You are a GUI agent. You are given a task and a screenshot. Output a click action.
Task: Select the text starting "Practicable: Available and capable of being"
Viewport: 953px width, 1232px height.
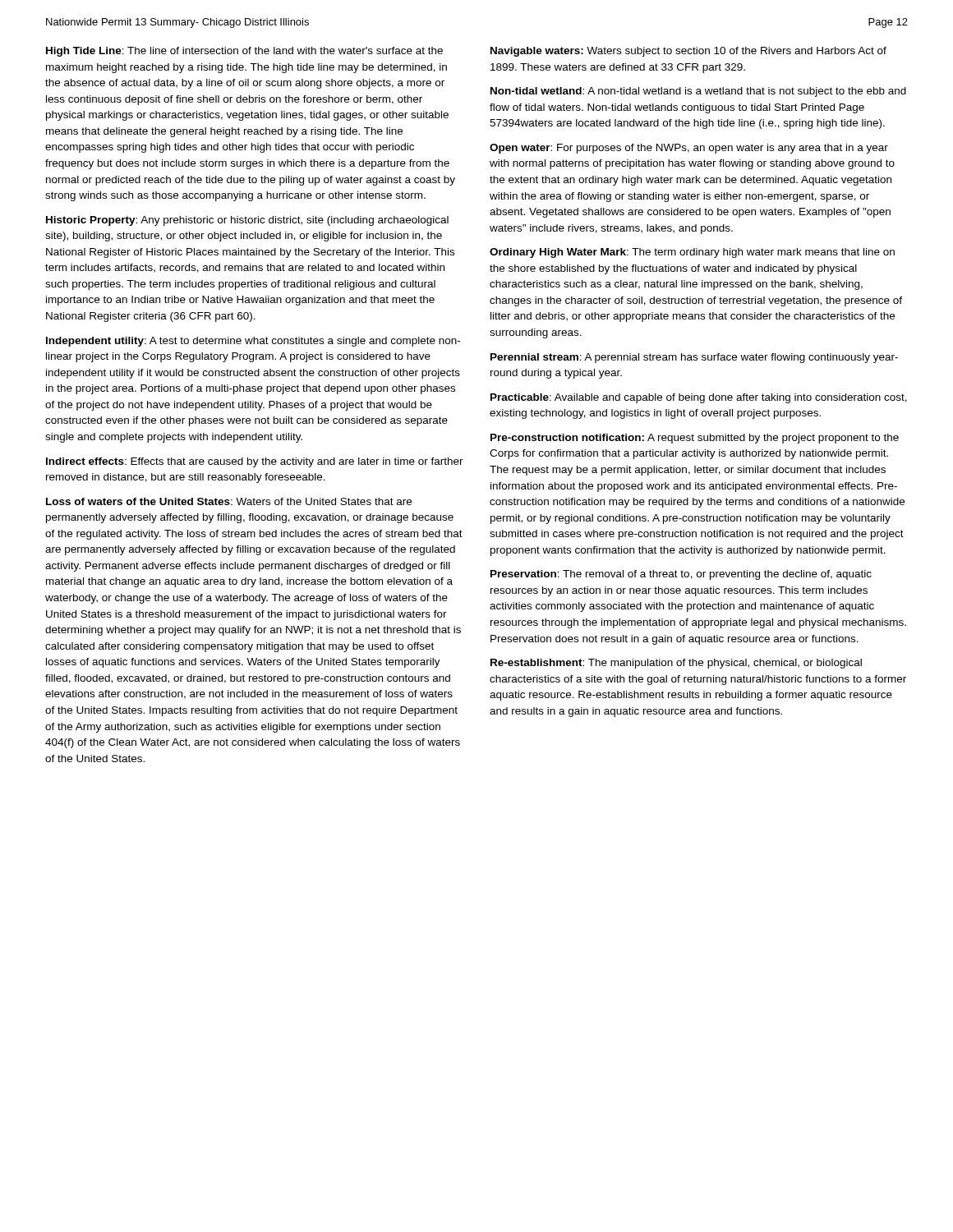tap(699, 405)
